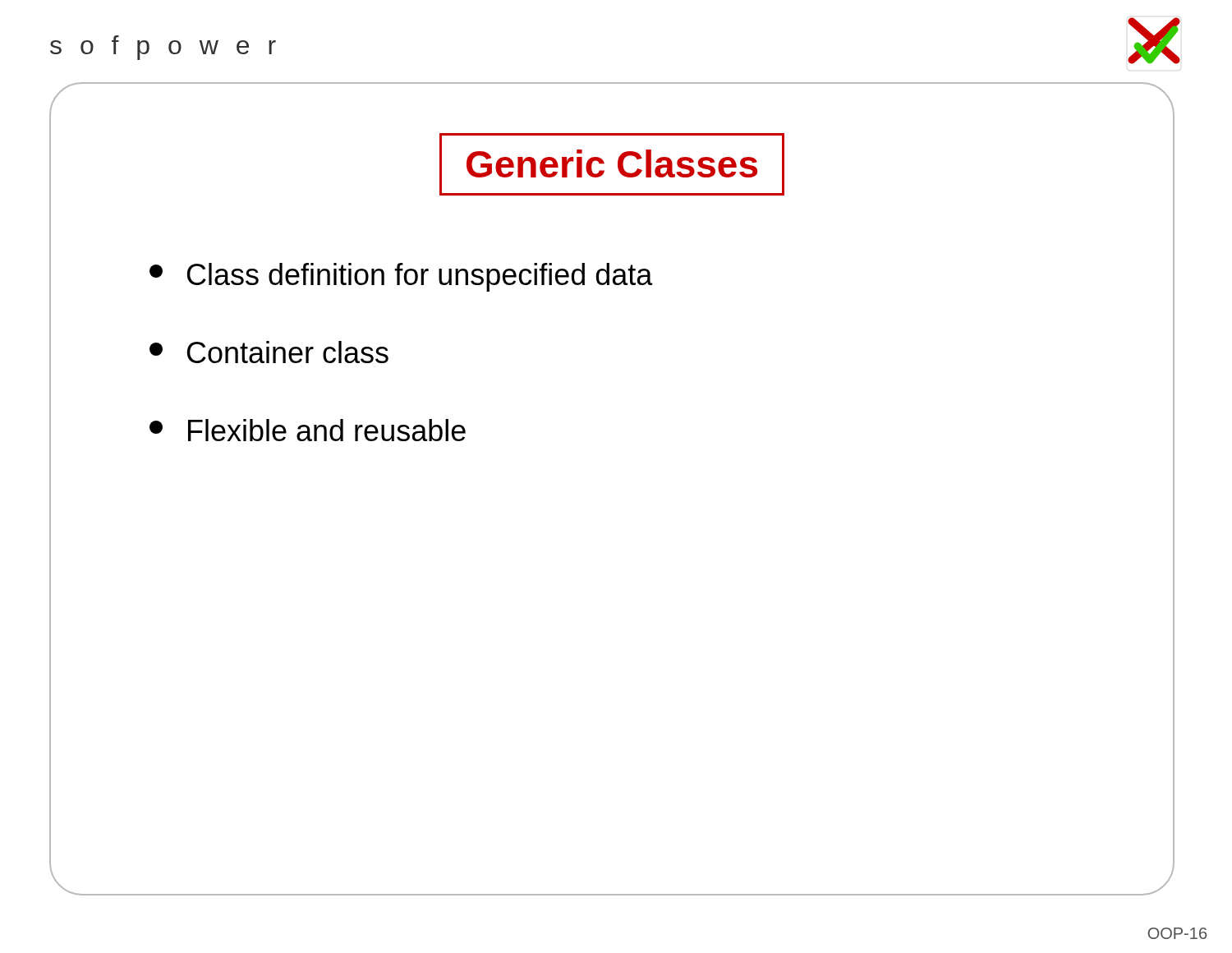Click the logo
Viewport: 1232px width, 953px height.
1154,45
